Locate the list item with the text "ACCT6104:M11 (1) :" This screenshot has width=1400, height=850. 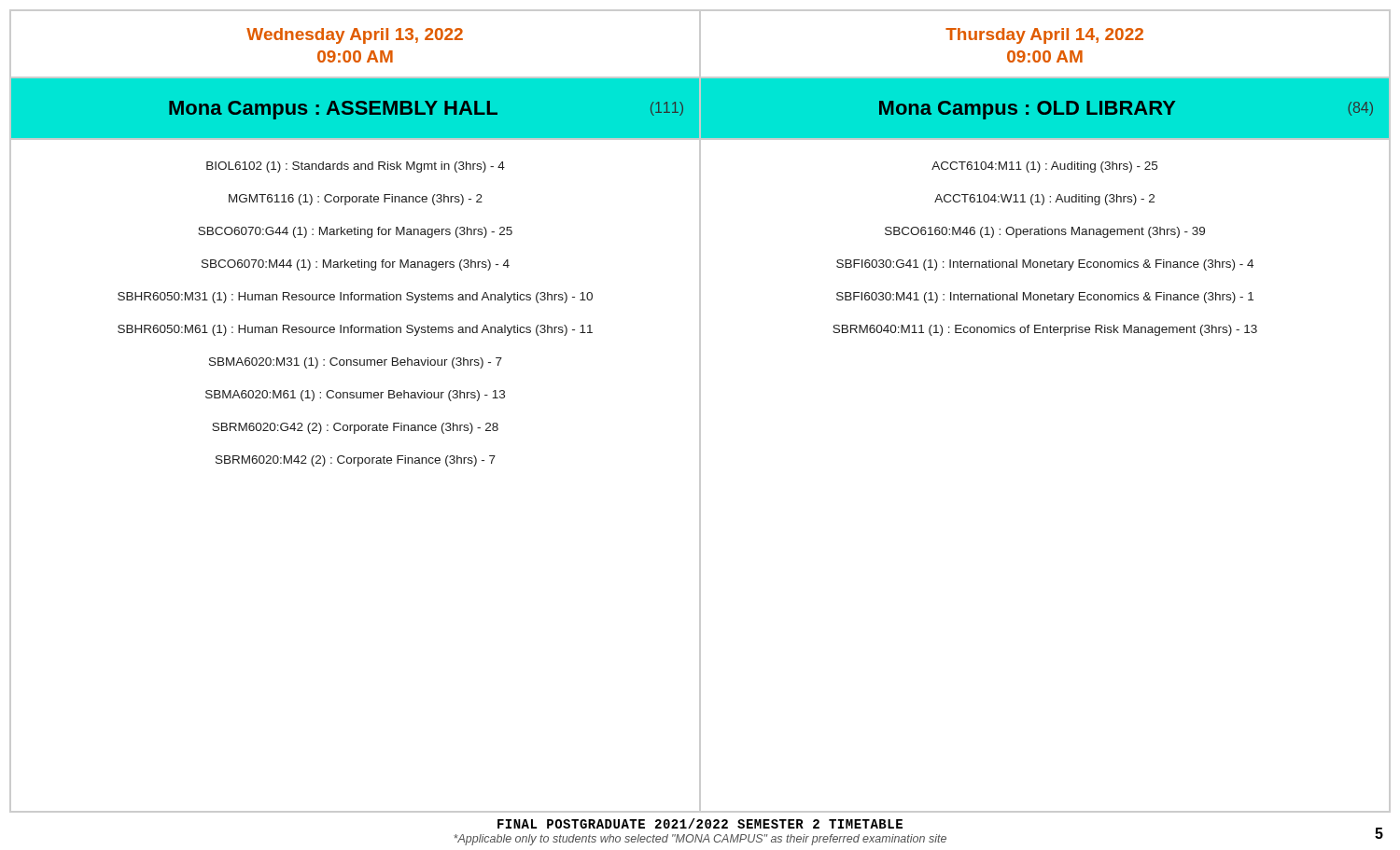click(1045, 166)
